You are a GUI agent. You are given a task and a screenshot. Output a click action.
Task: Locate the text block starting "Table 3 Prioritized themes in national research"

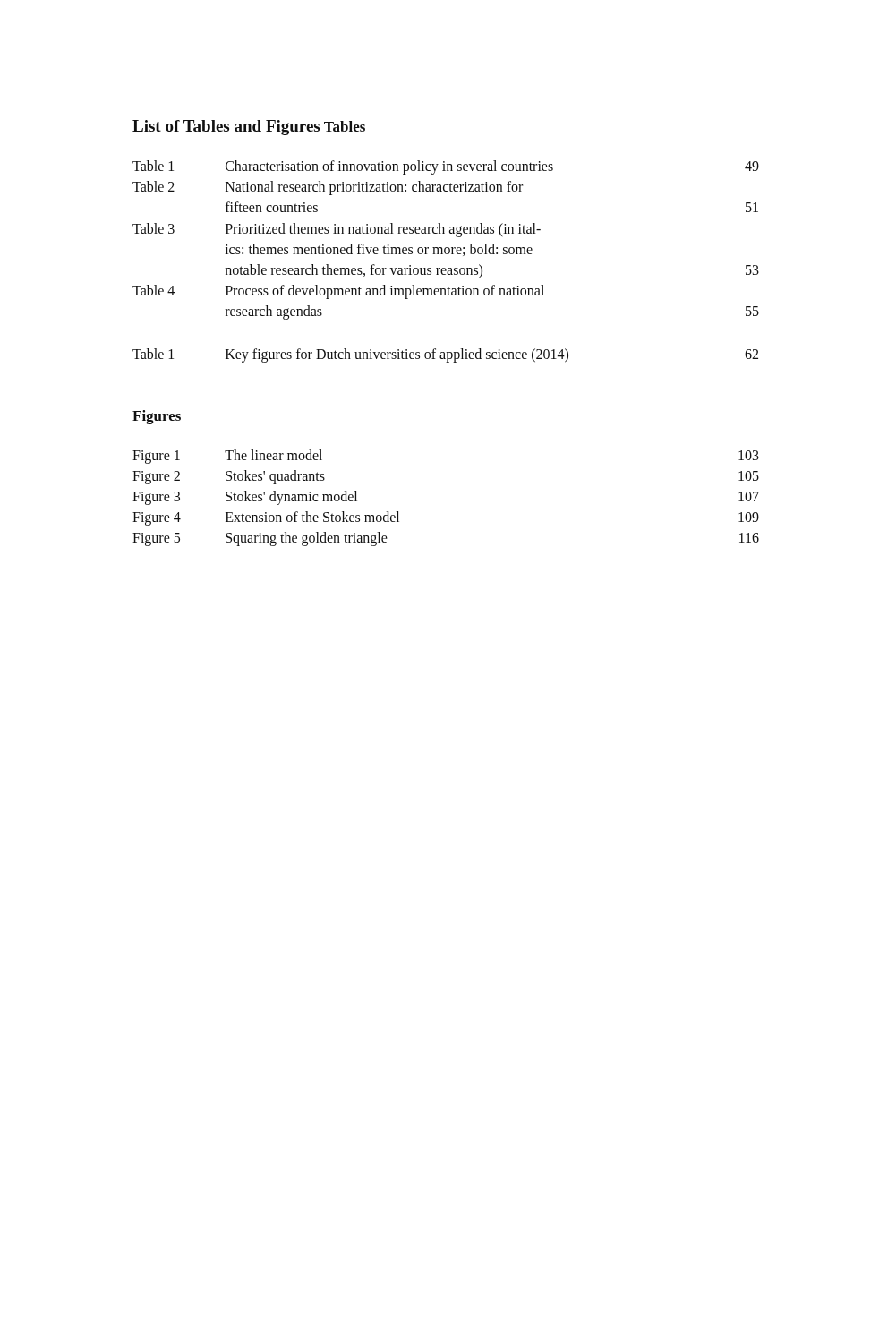click(x=446, y=249)
